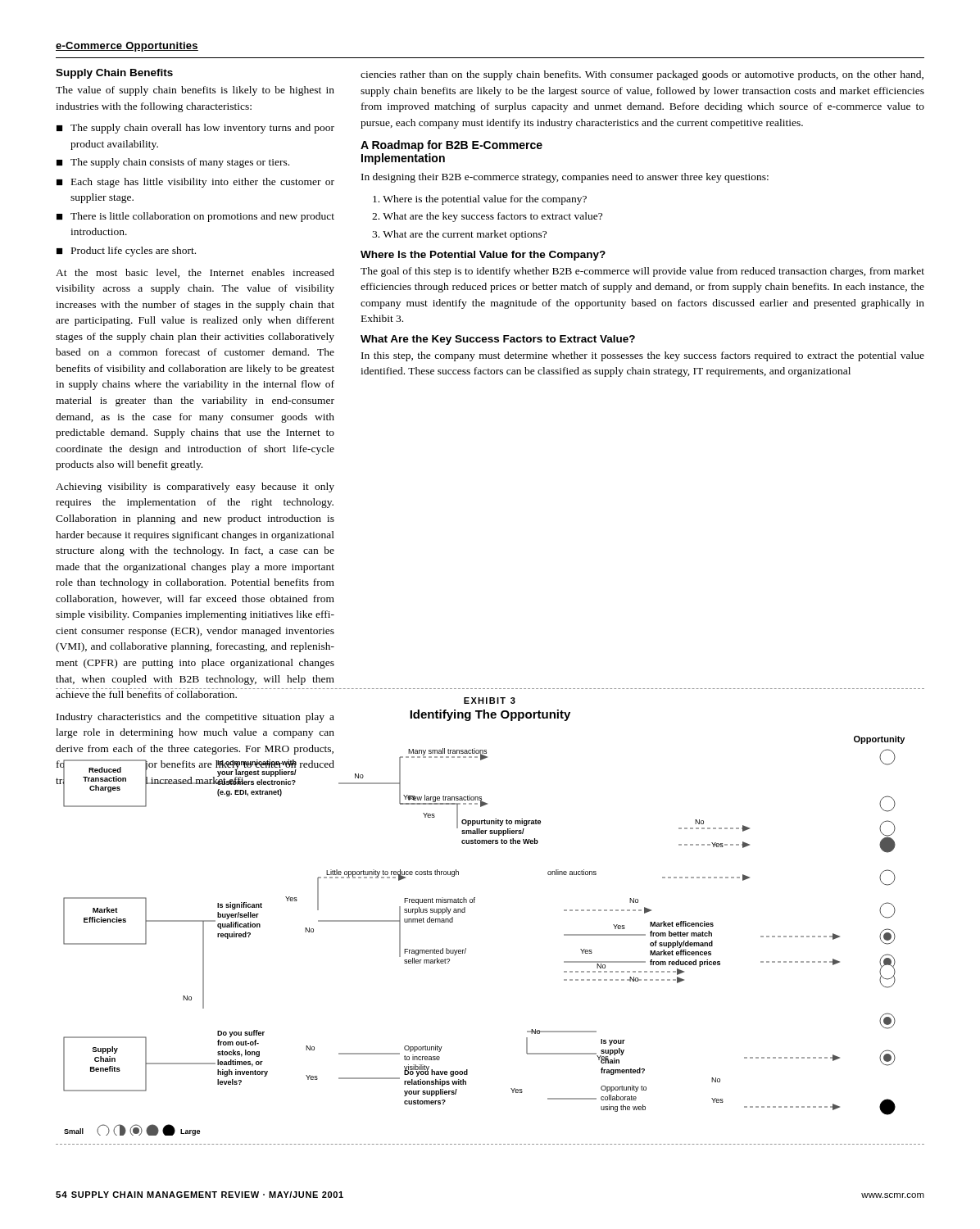Locate the block starting "In this step, the company must"
980x1229 pixels.
click(x=642, y=363)
